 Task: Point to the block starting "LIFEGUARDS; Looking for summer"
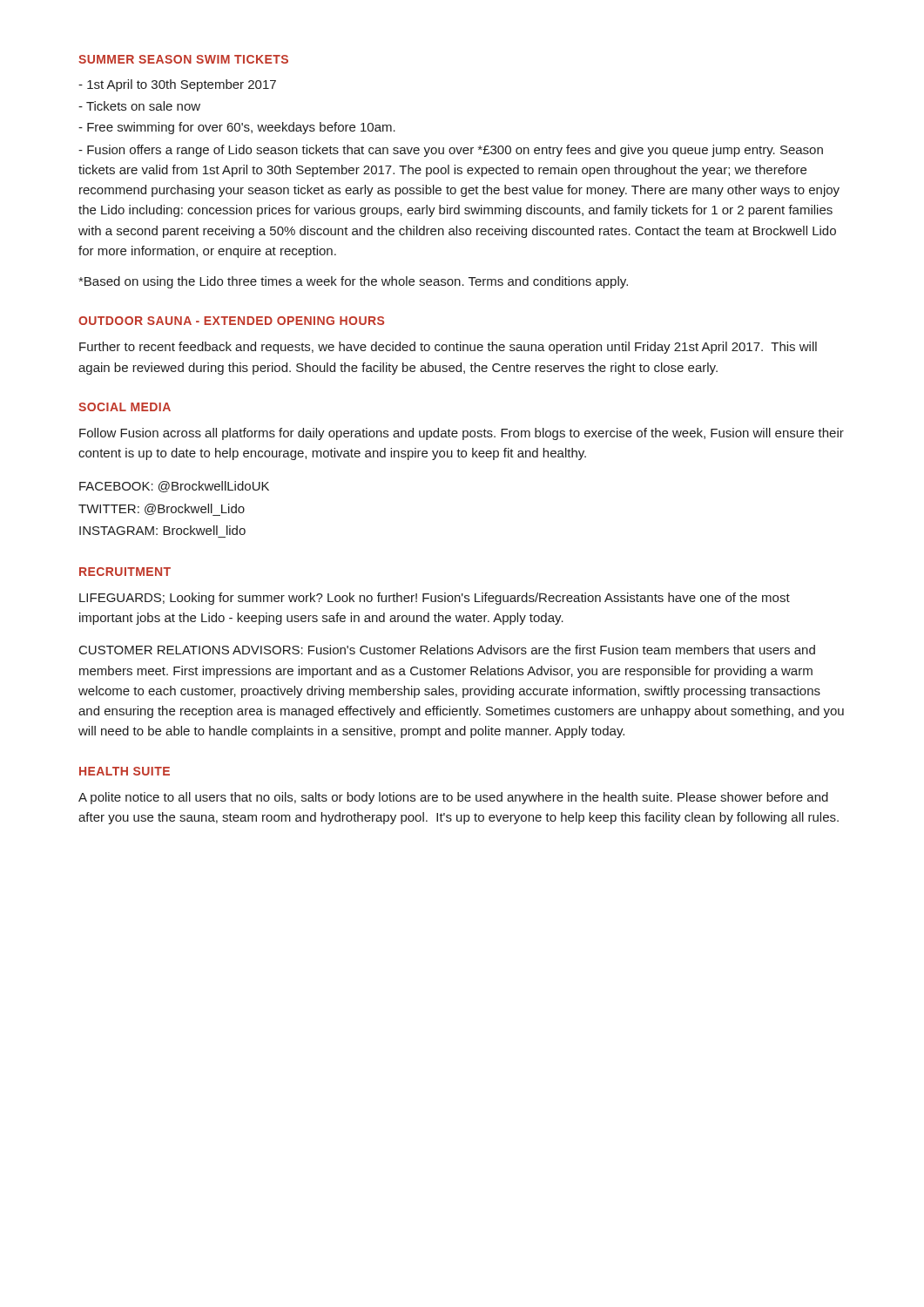434,607
